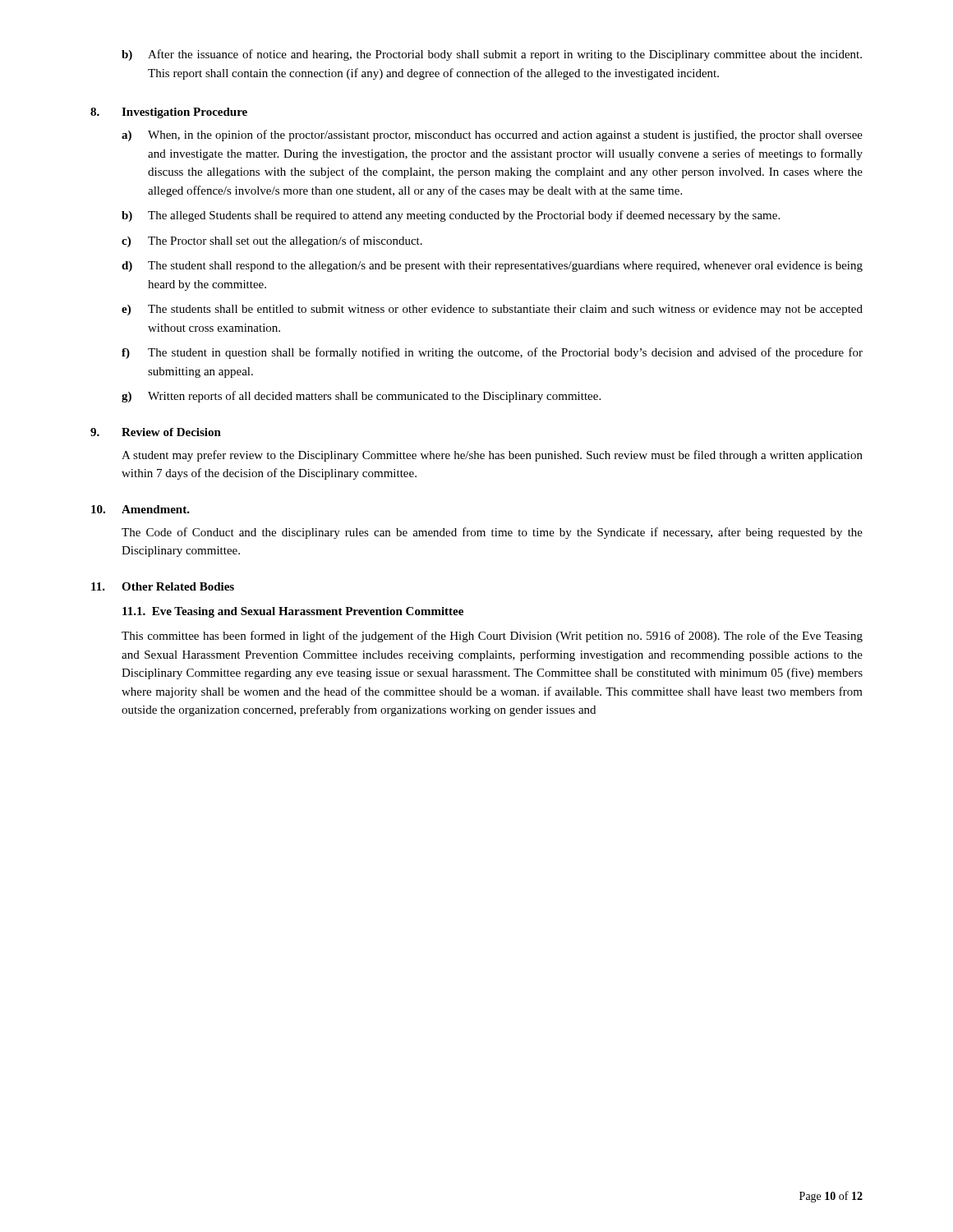Click the passage that begins "f) The student in question"
Viewport: 953px width, 1232px height.
[492, 362]
